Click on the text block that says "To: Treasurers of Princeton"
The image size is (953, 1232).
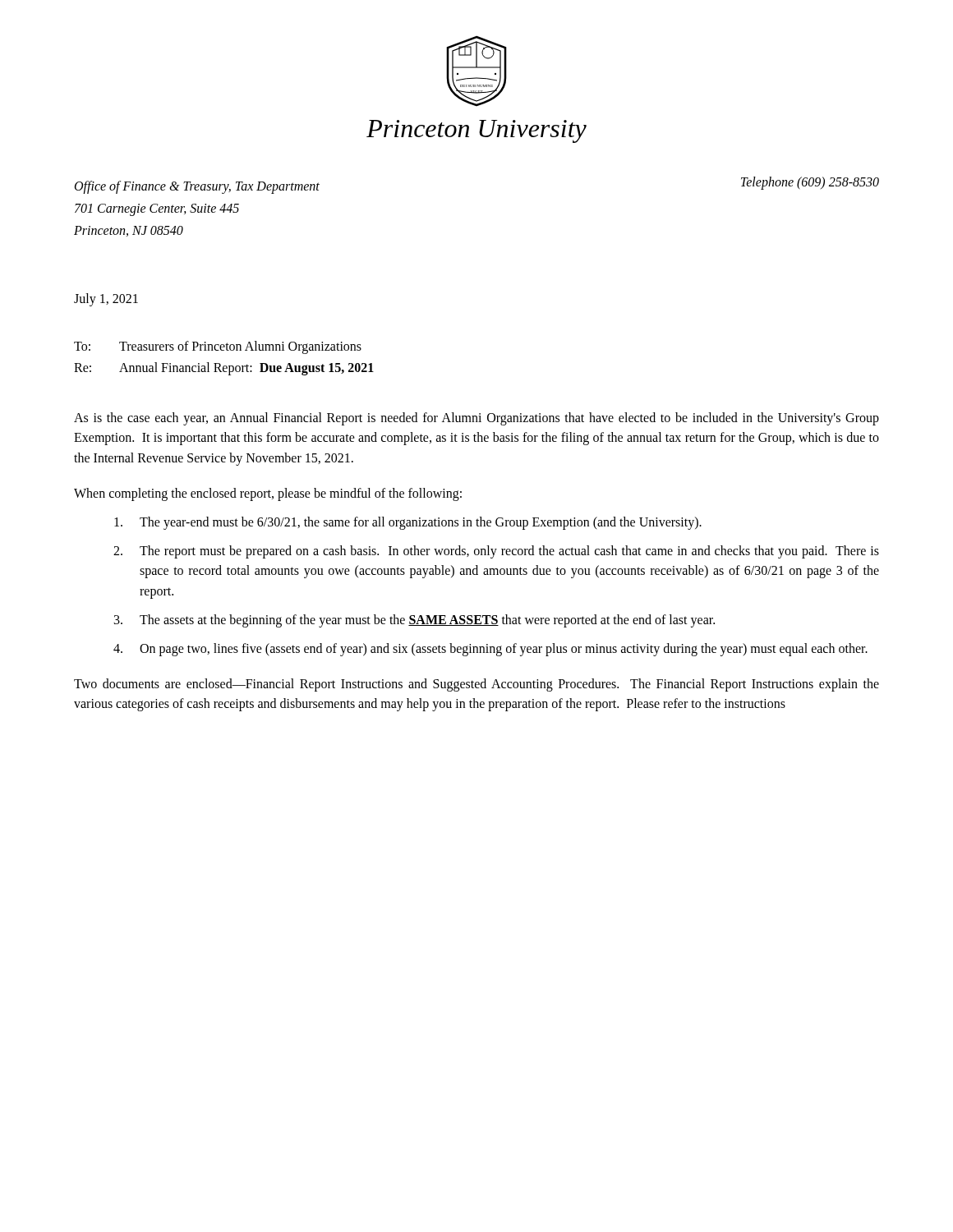tap(218, 346)
